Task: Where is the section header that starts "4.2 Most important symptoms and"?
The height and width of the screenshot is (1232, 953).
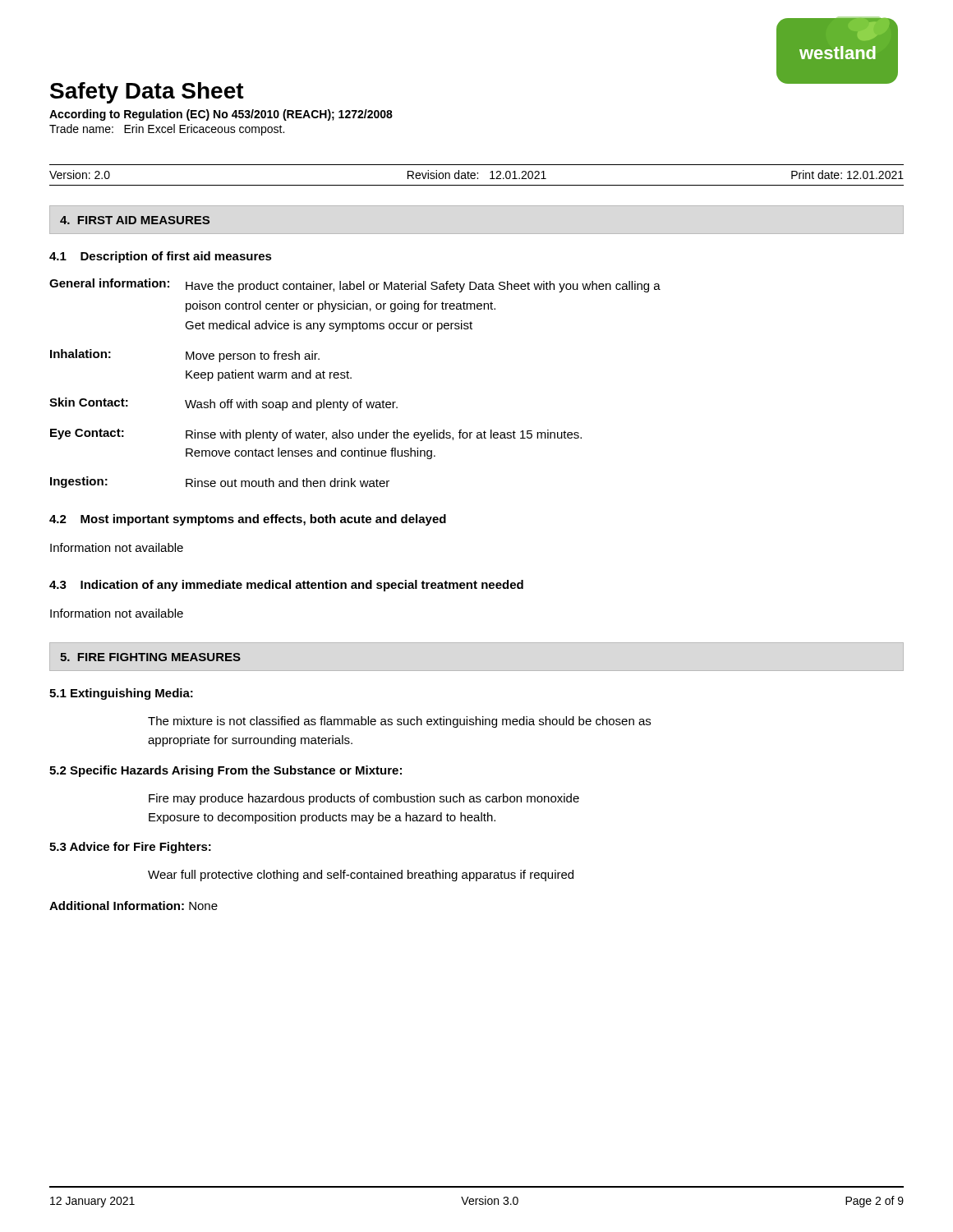Action: pos(248,519)
